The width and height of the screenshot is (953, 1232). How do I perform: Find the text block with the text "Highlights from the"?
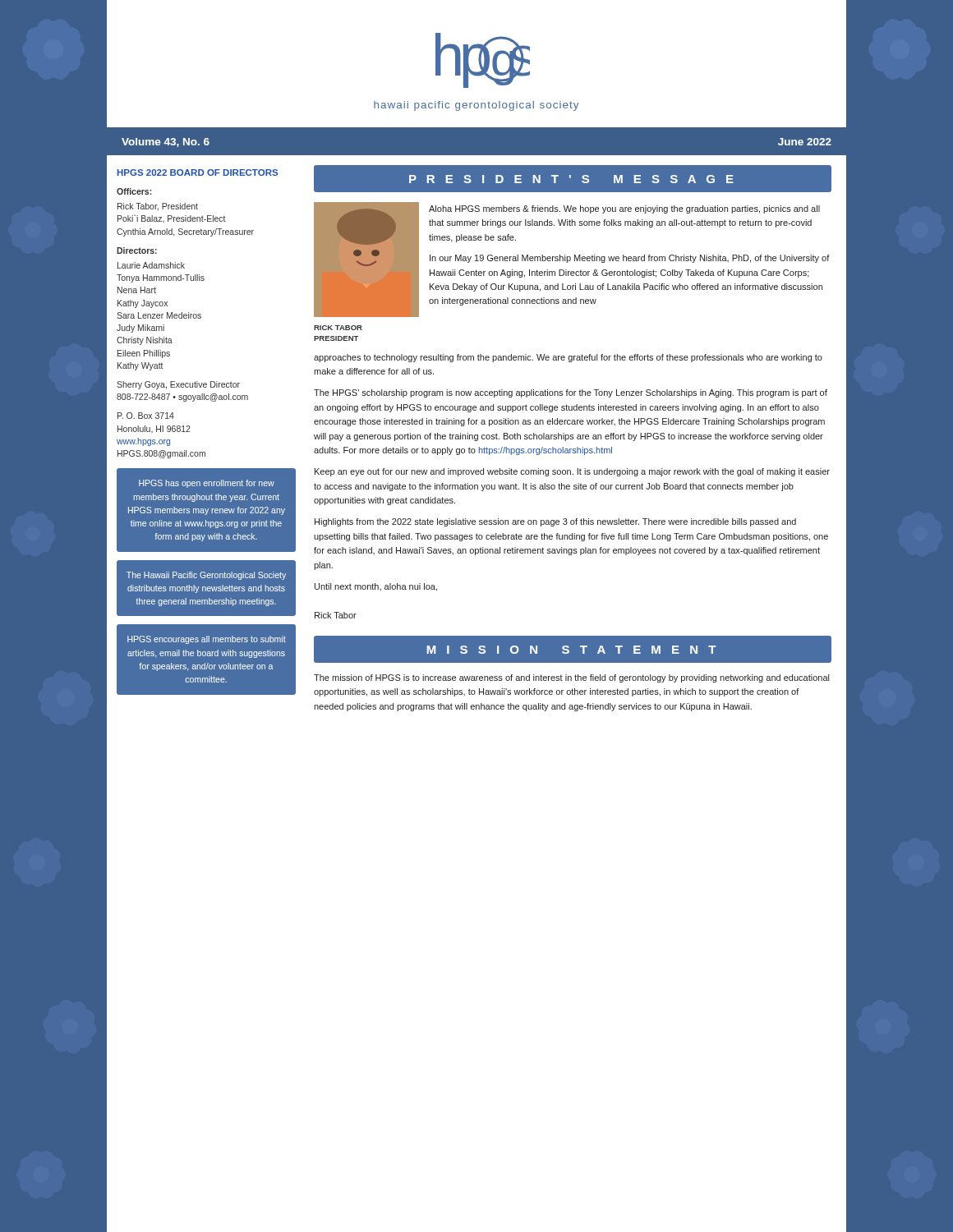[x=571, y=543]
